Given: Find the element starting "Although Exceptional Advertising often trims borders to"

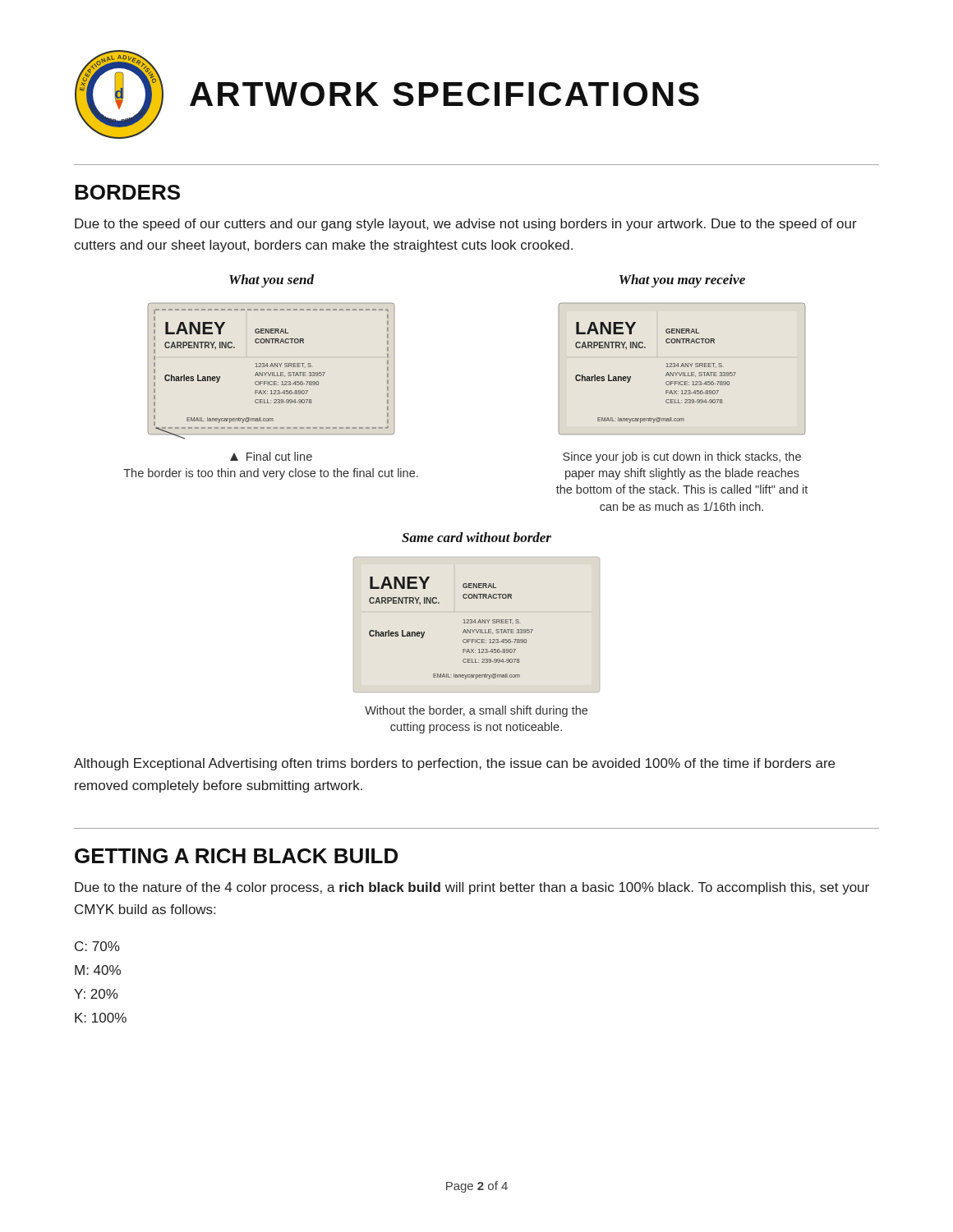Looking at the screenshot, I should (x=455, y=775).
